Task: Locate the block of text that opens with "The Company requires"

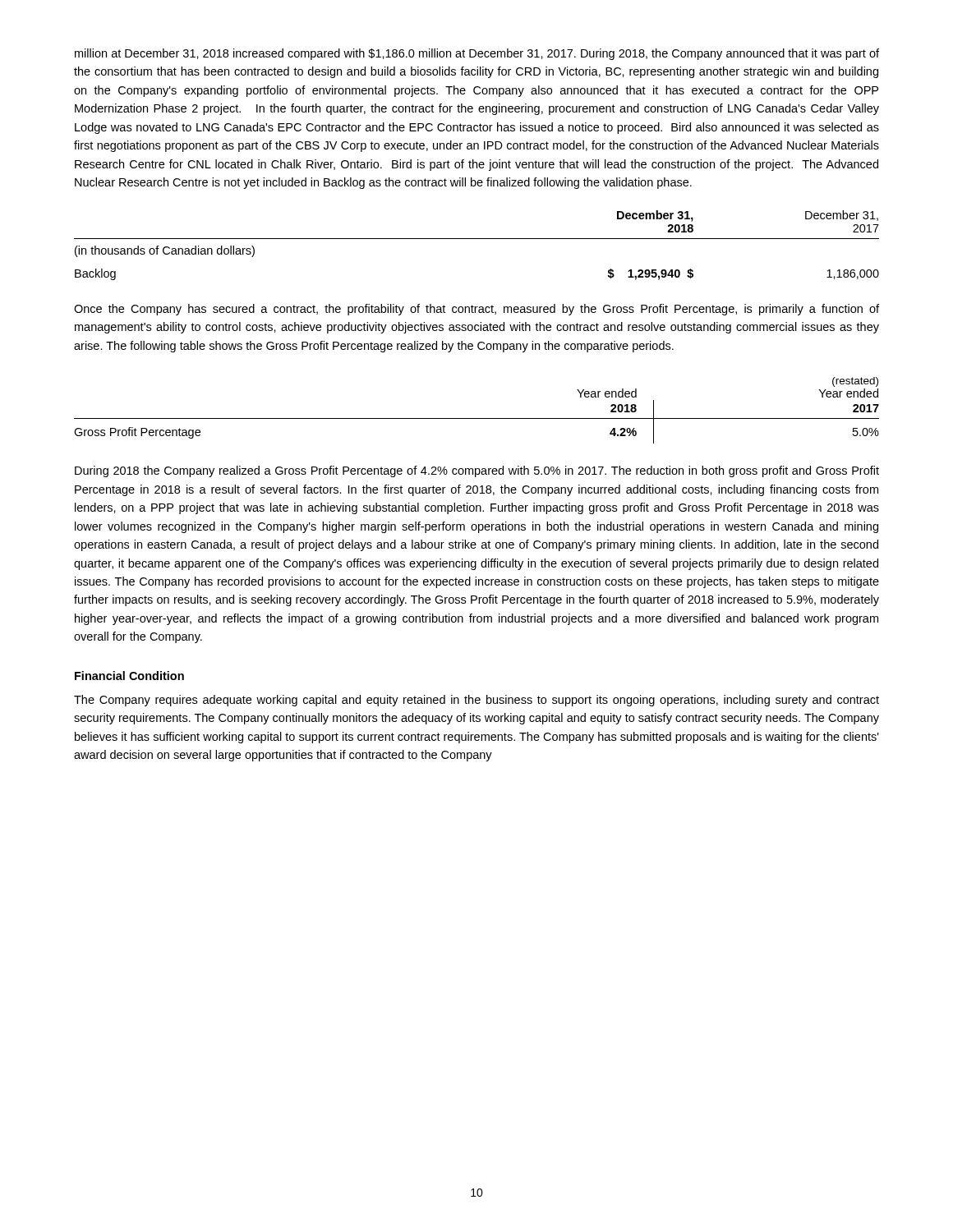Action: [476, 727]
